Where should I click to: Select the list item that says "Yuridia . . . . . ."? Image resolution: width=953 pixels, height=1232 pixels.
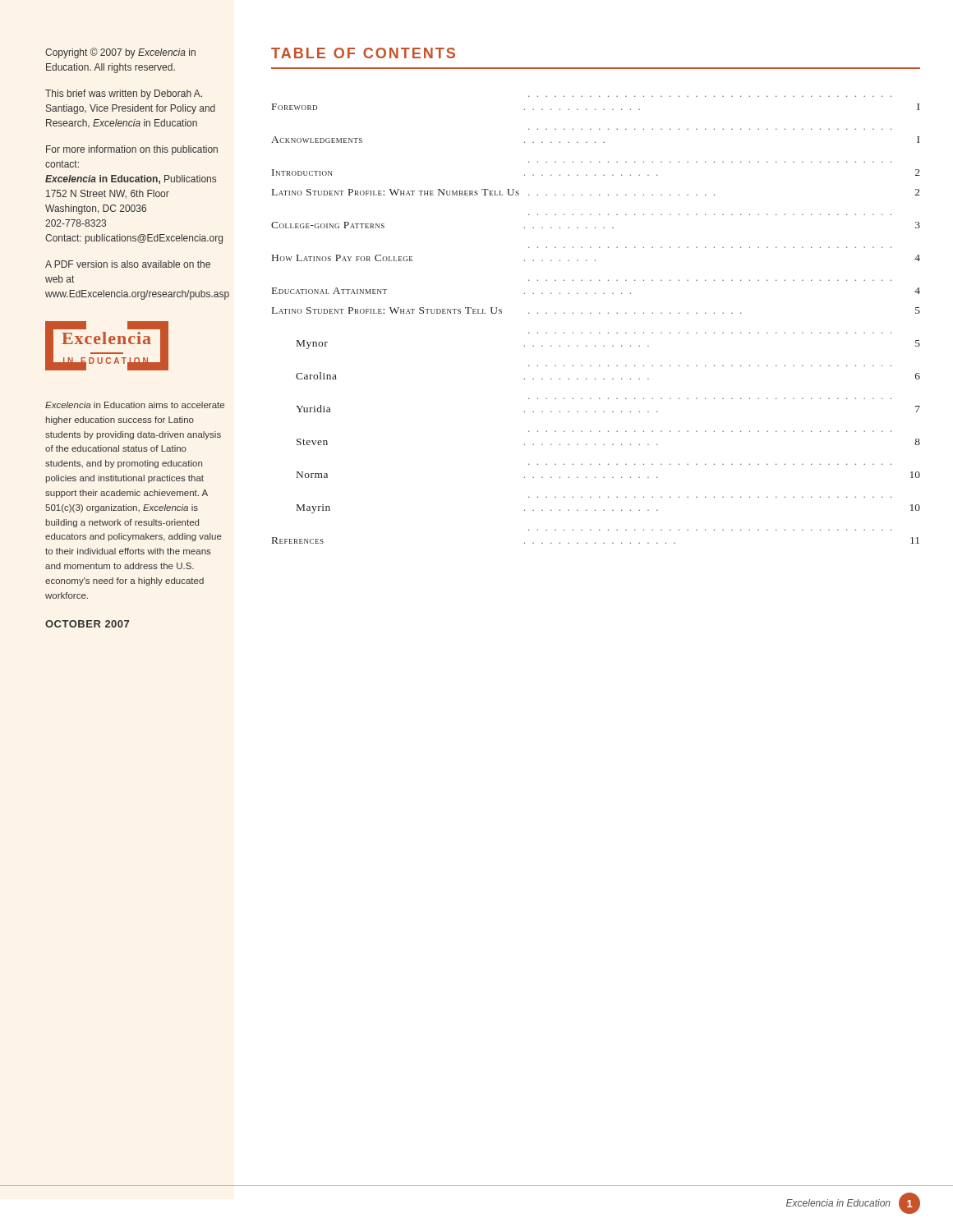596,402
